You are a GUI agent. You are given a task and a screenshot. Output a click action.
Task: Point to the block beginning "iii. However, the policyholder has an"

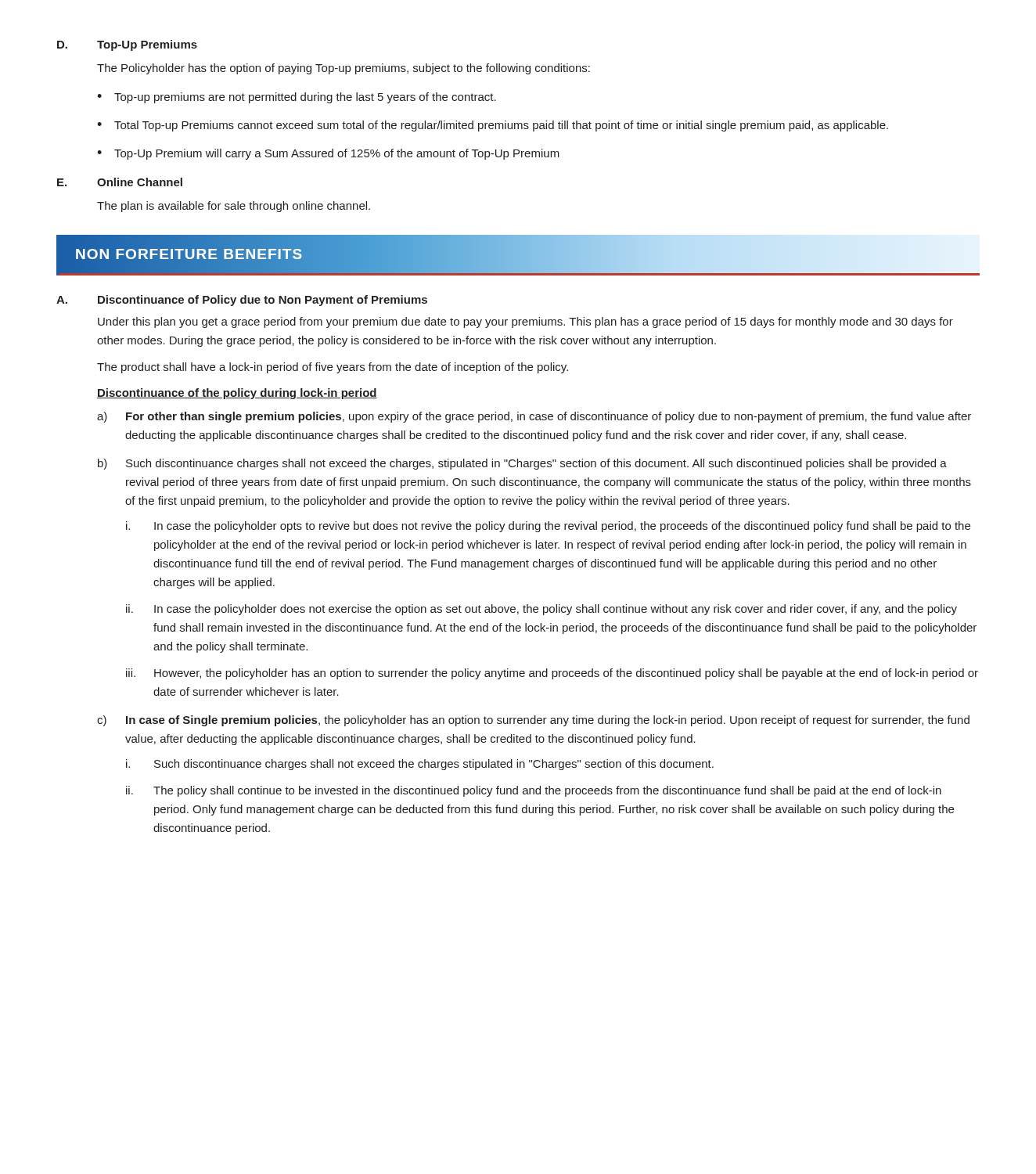[552, 683]
